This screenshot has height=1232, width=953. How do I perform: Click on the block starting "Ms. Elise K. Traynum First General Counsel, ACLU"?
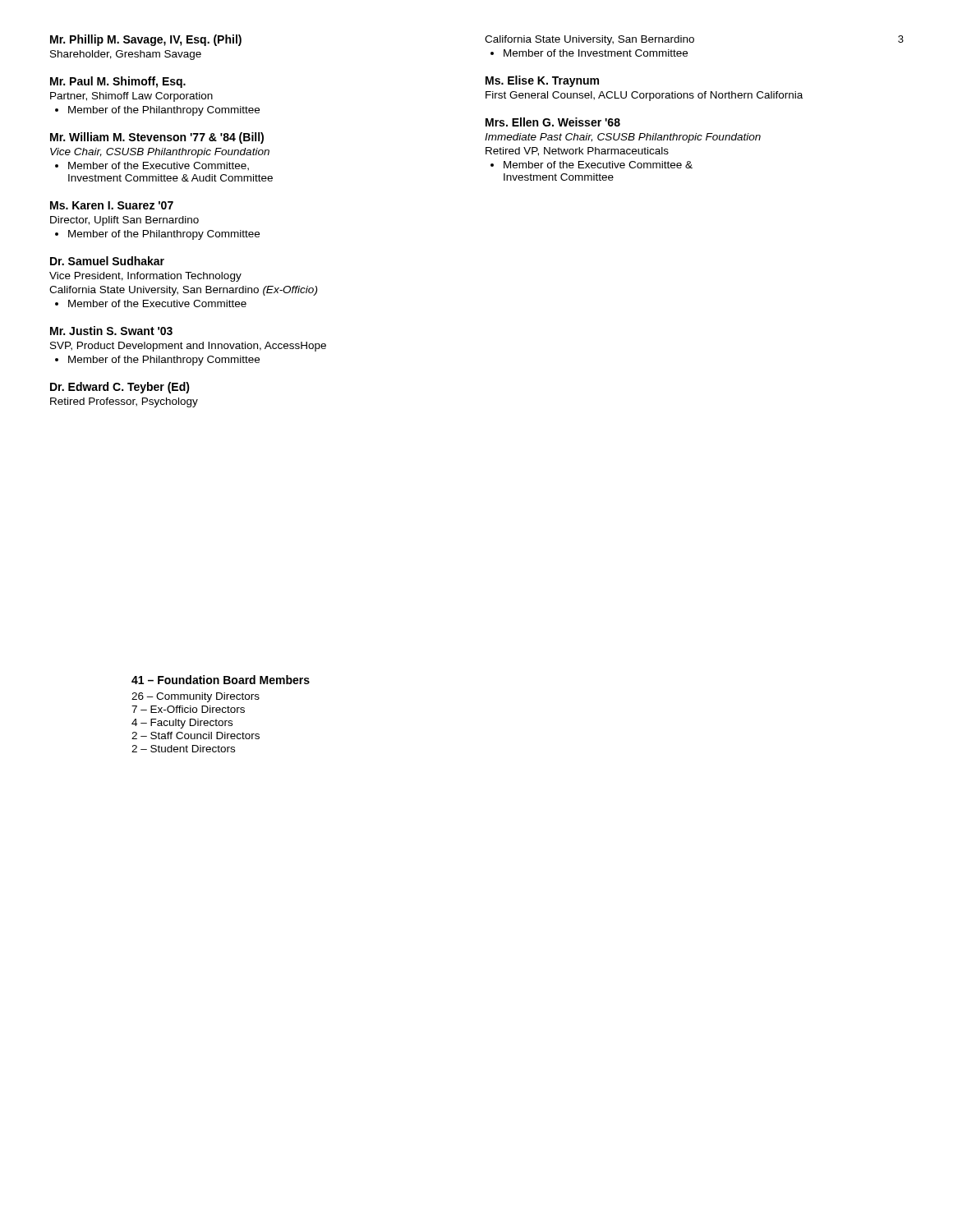click(682, 87)
